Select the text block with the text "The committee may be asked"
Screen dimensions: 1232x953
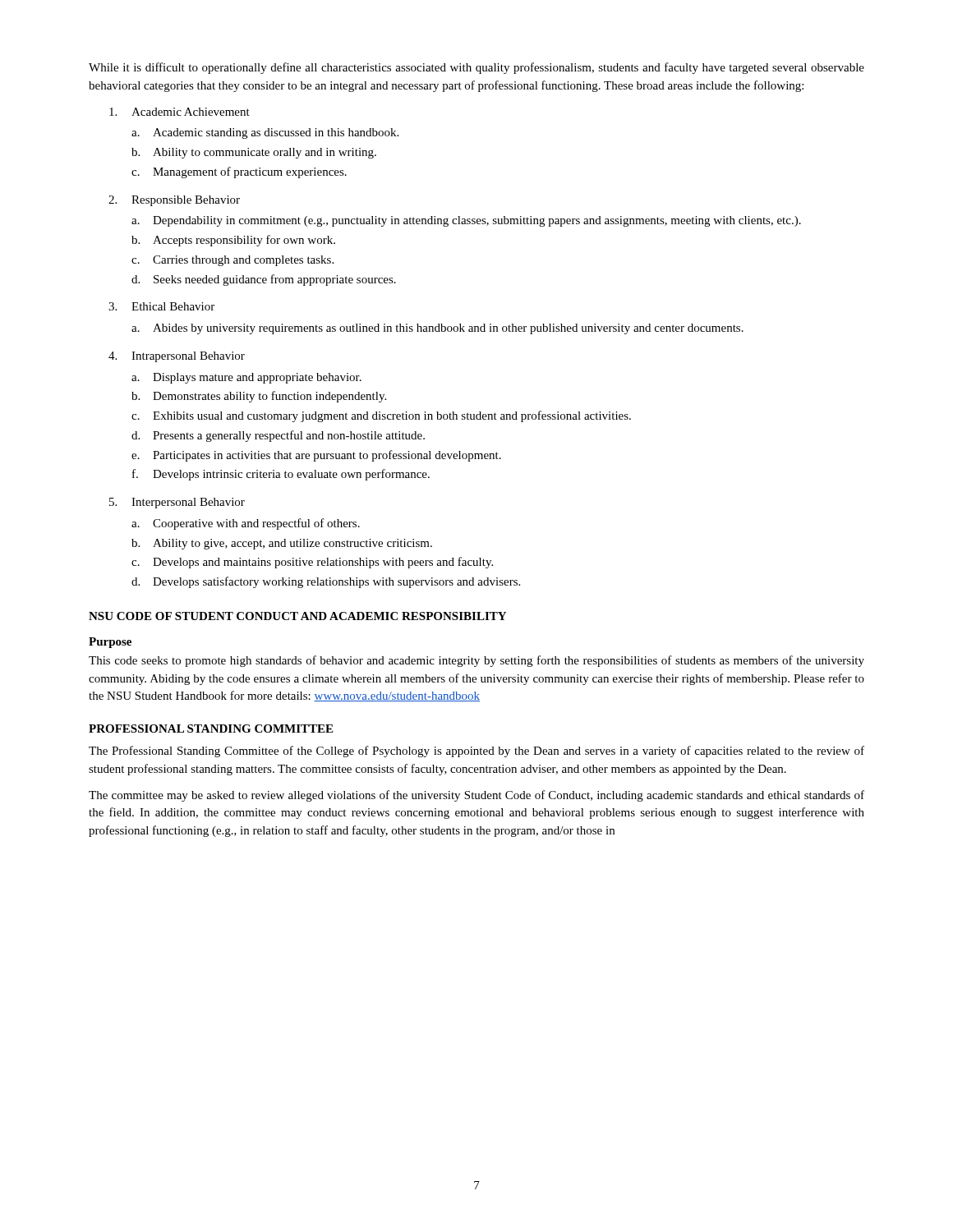476,813
